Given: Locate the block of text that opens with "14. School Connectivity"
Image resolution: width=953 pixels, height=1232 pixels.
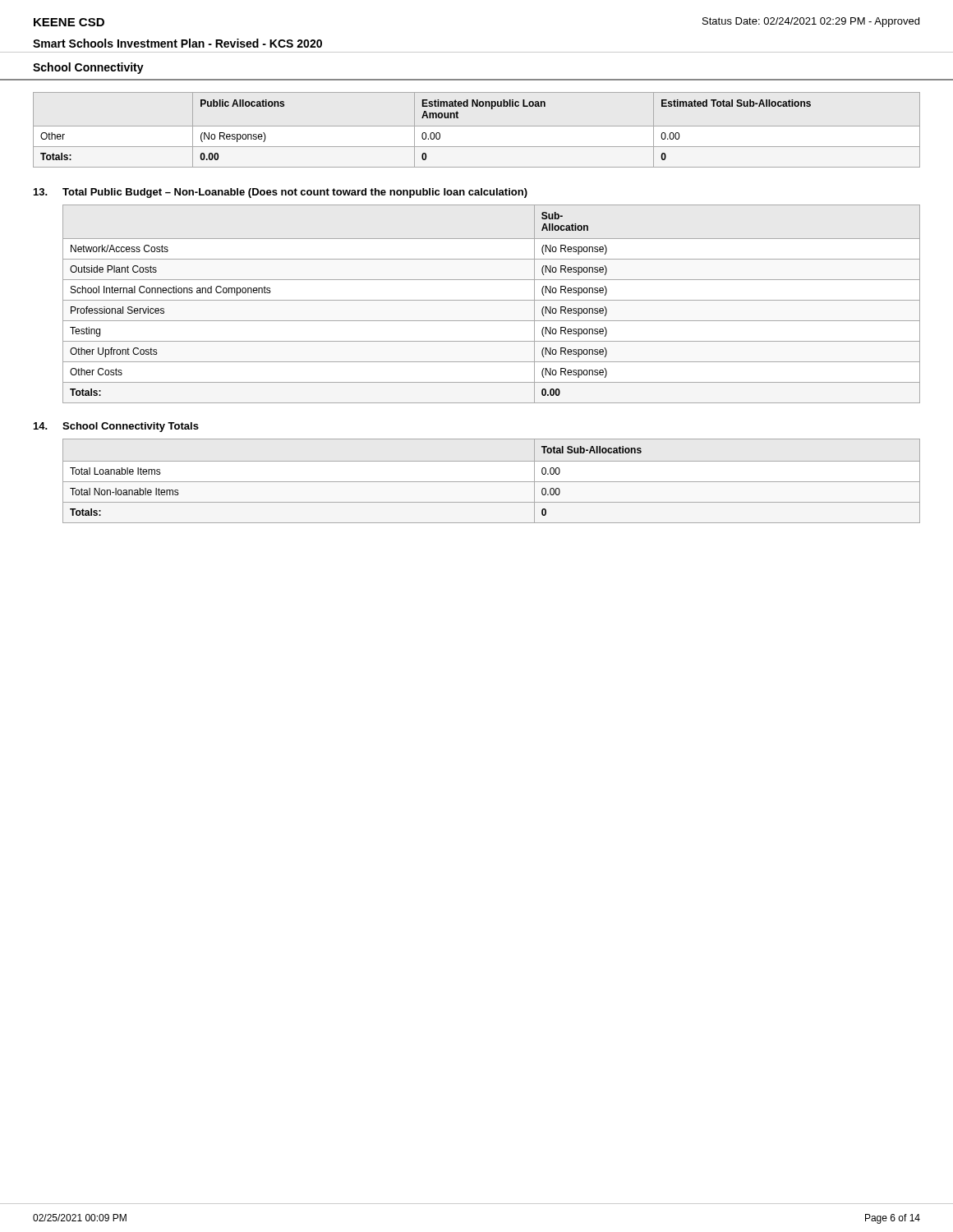Looking at the screenshot, I should (x=116, y=426).
